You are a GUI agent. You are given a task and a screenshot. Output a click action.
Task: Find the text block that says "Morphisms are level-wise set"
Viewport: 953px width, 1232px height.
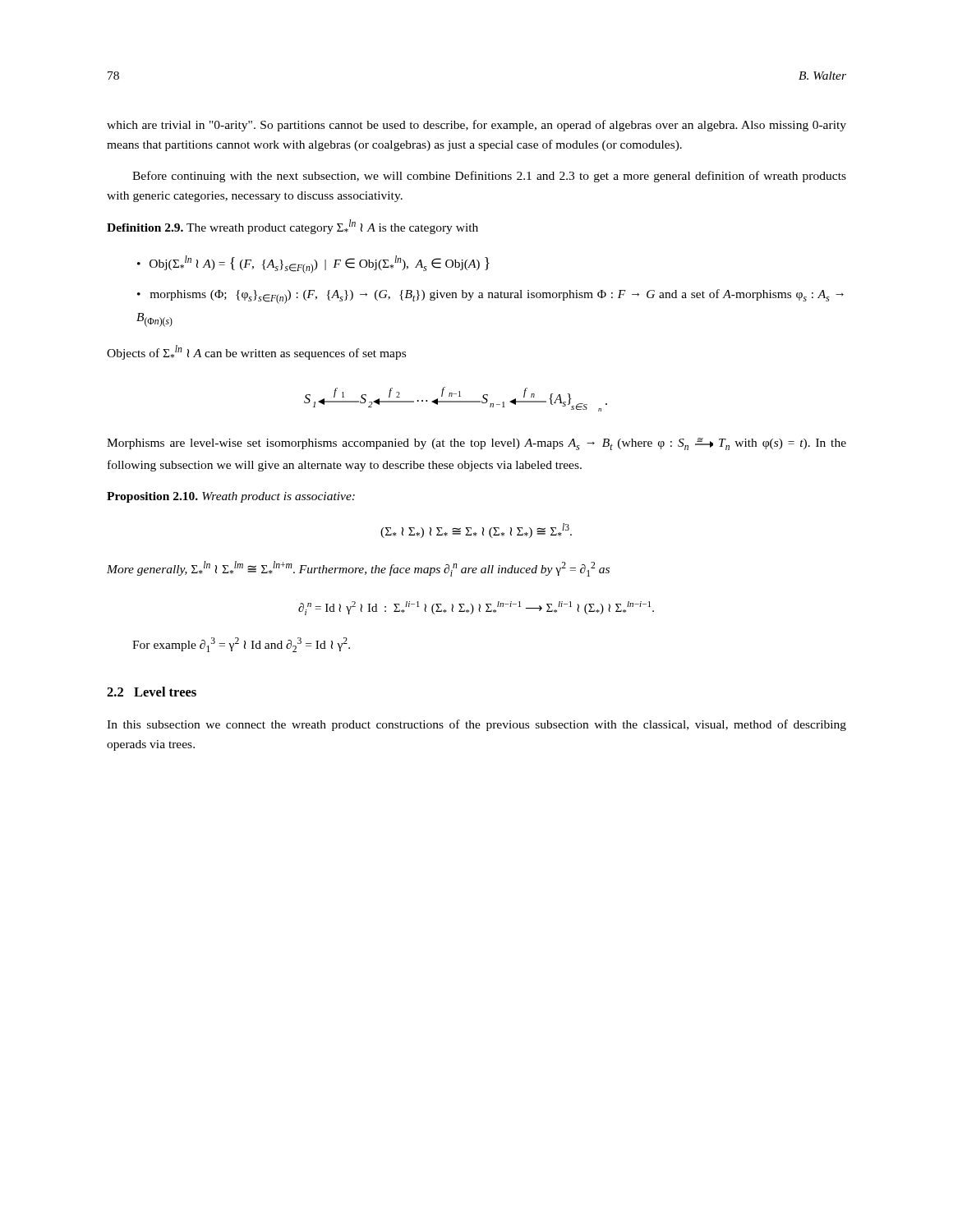[x=476, y=454]
